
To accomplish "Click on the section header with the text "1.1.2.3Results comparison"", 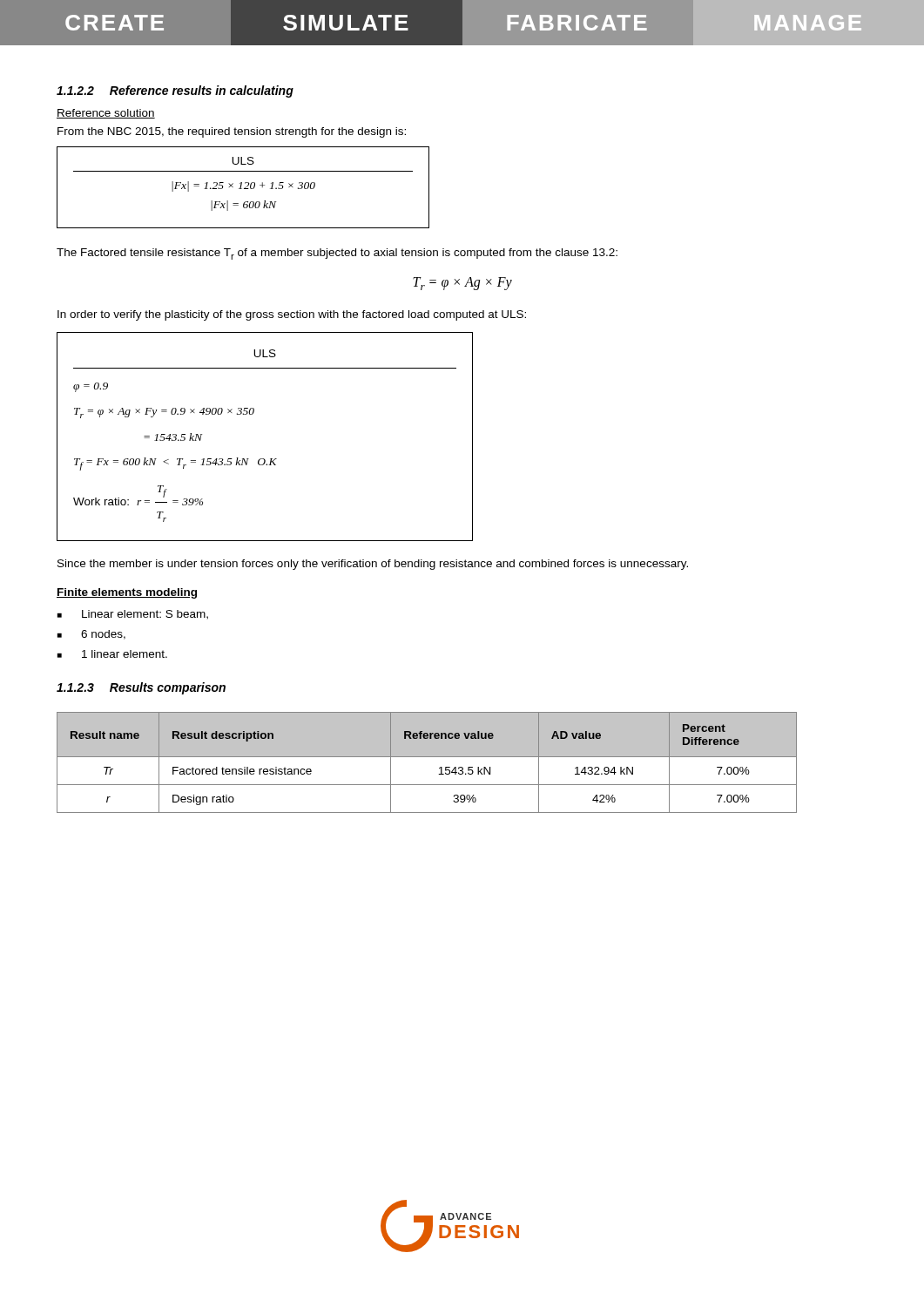I will tap(141, 688).
